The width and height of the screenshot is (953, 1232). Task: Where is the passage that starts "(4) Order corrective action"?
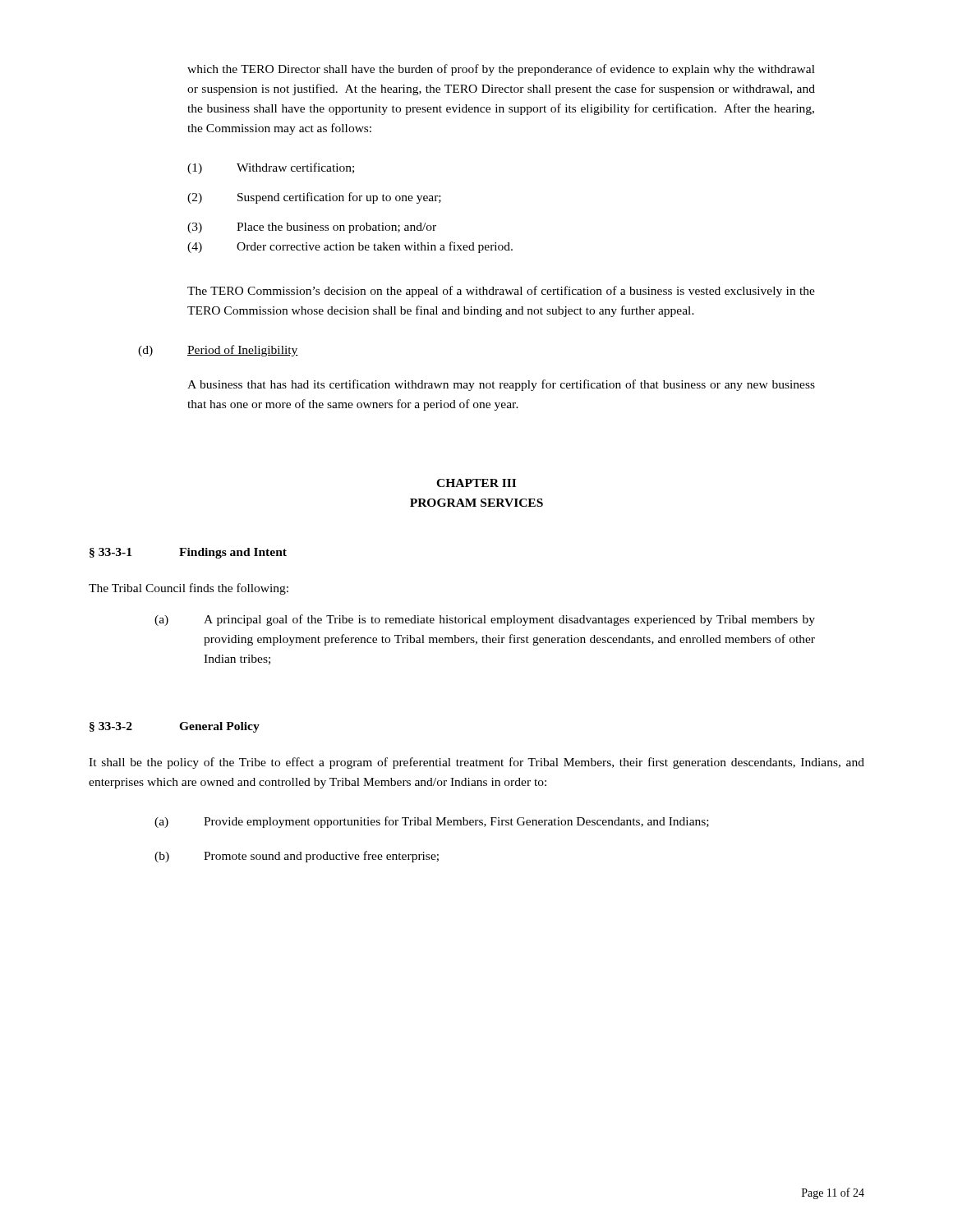pyautogui.click(x=501, y=247)
